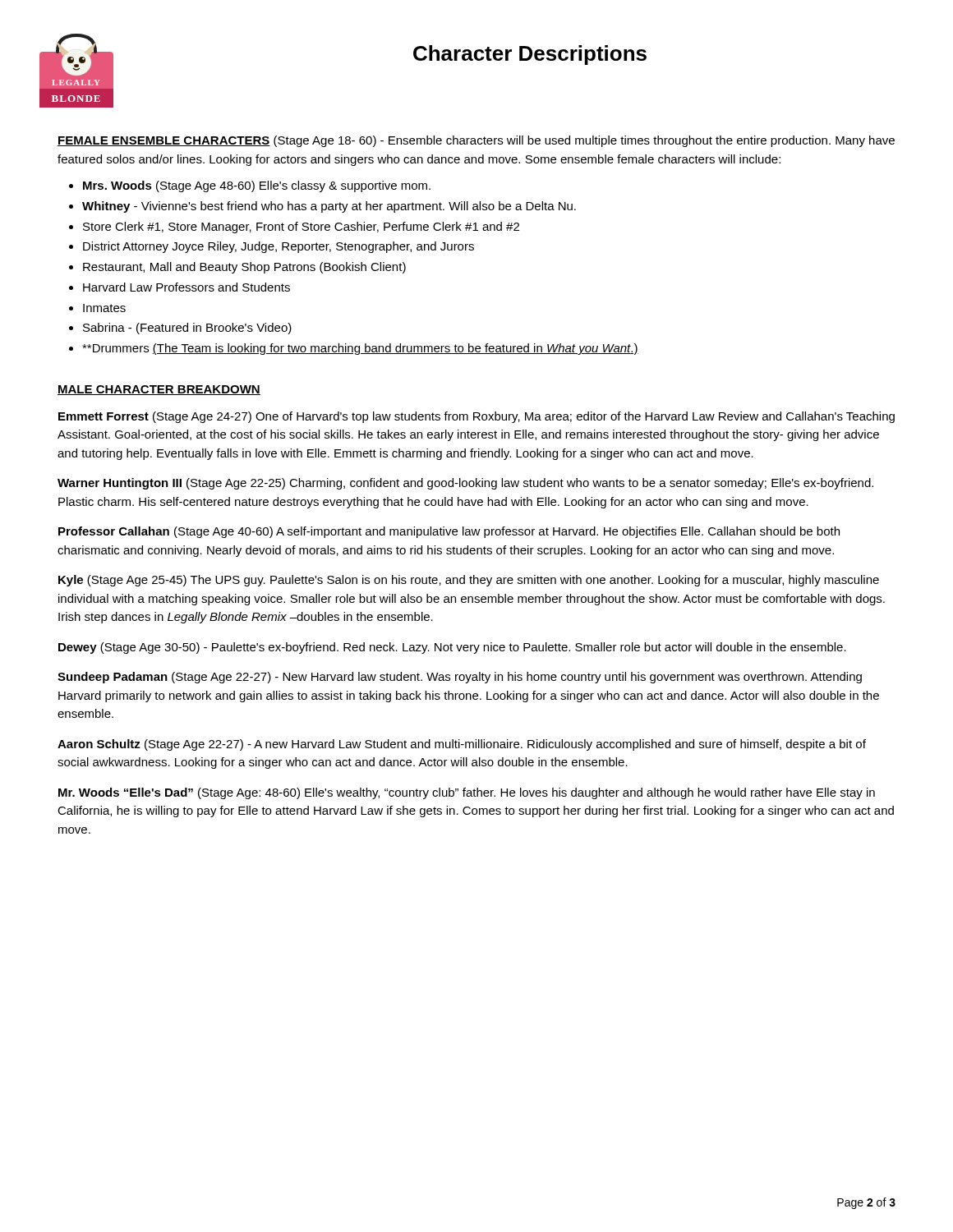This screenshot has width=953, height=1232.
Task: Locate the text block containing "Professor Callahan (Stage Age 40-60) A"
Action: pyautogui.click(x=449, y=540)
